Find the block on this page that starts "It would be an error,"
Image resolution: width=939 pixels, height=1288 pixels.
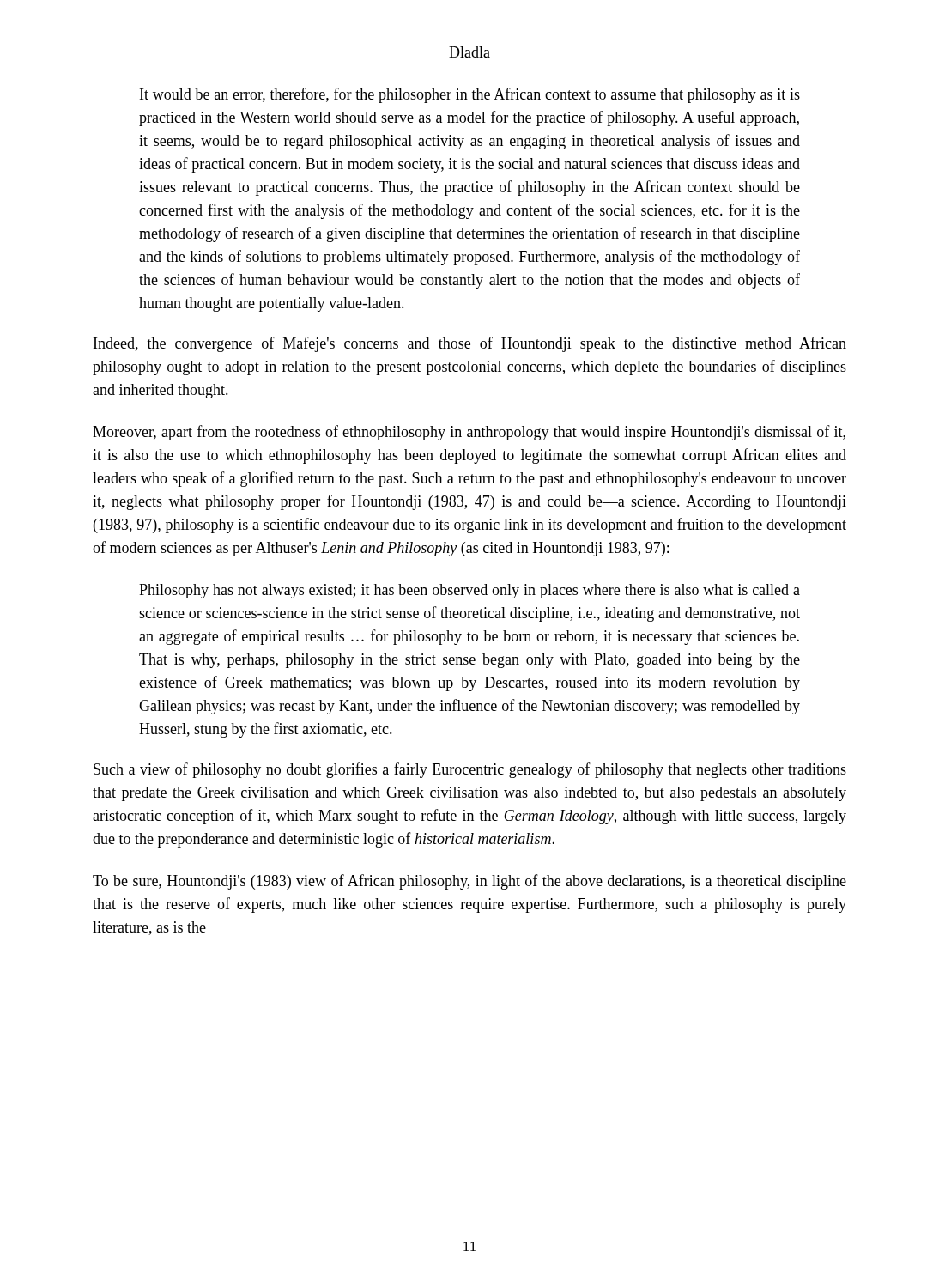coord(470,199)
